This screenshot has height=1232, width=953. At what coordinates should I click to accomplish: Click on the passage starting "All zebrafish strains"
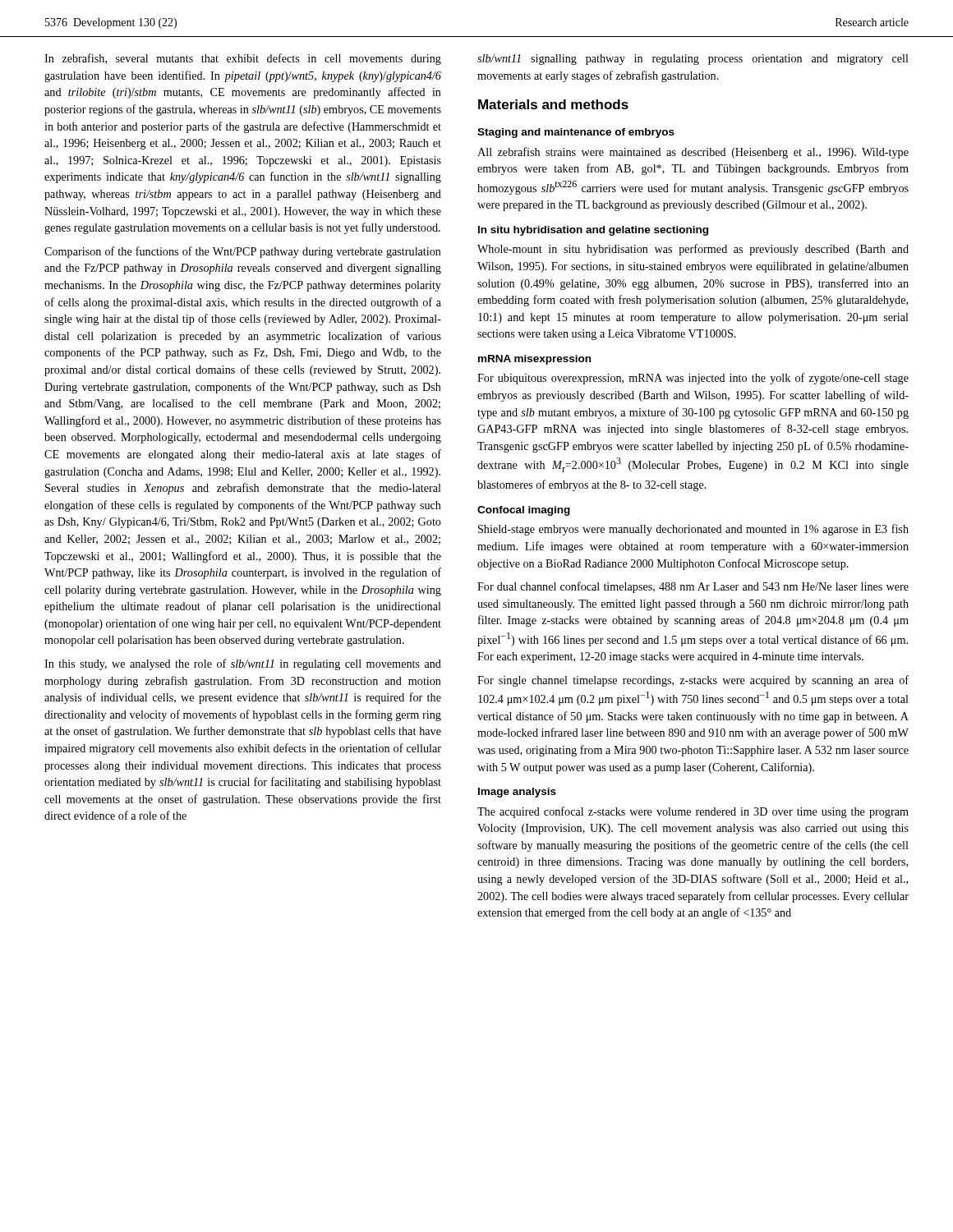pos(693,178)
